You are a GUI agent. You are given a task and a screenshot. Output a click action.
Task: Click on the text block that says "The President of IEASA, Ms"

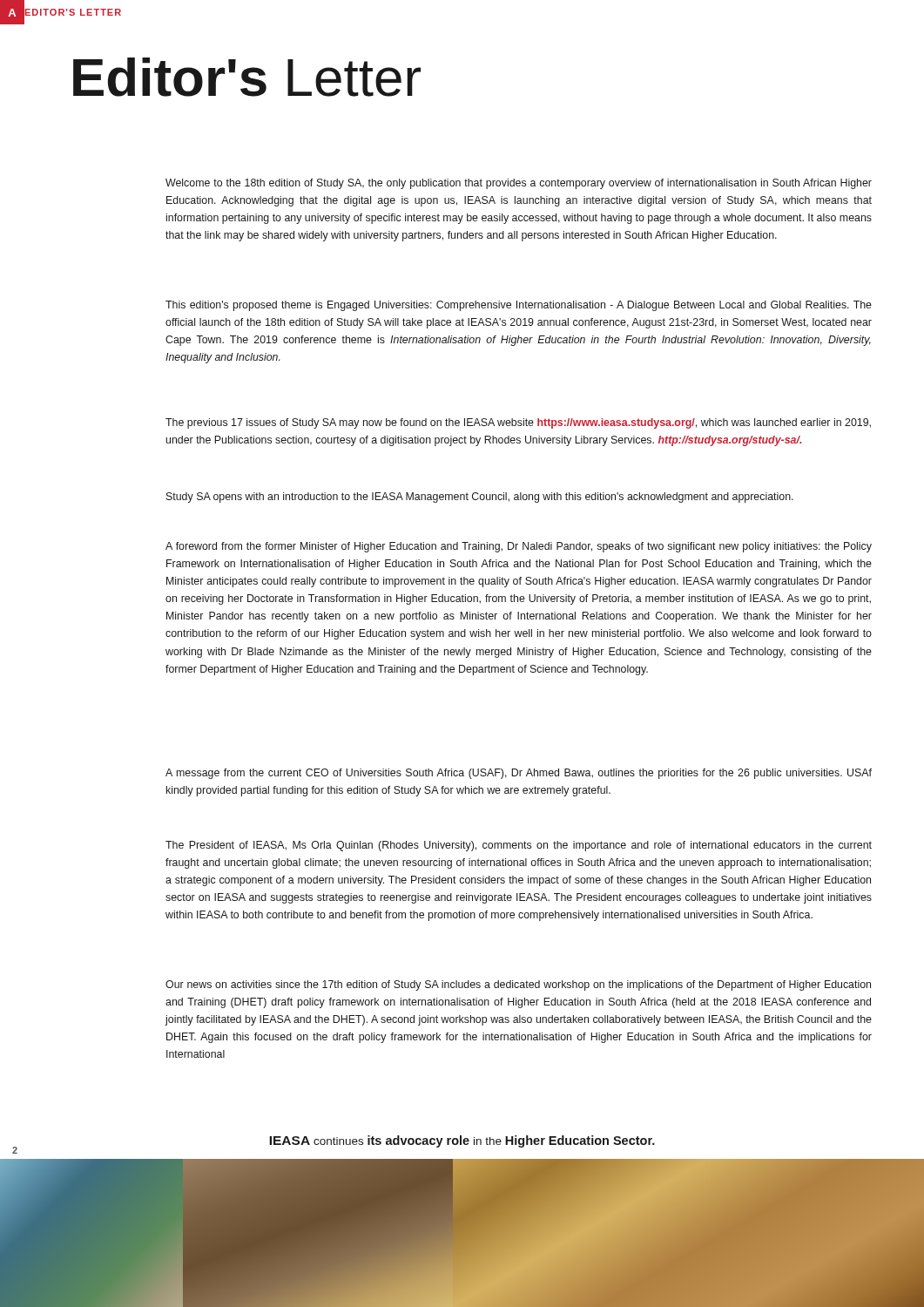(519, 880)
